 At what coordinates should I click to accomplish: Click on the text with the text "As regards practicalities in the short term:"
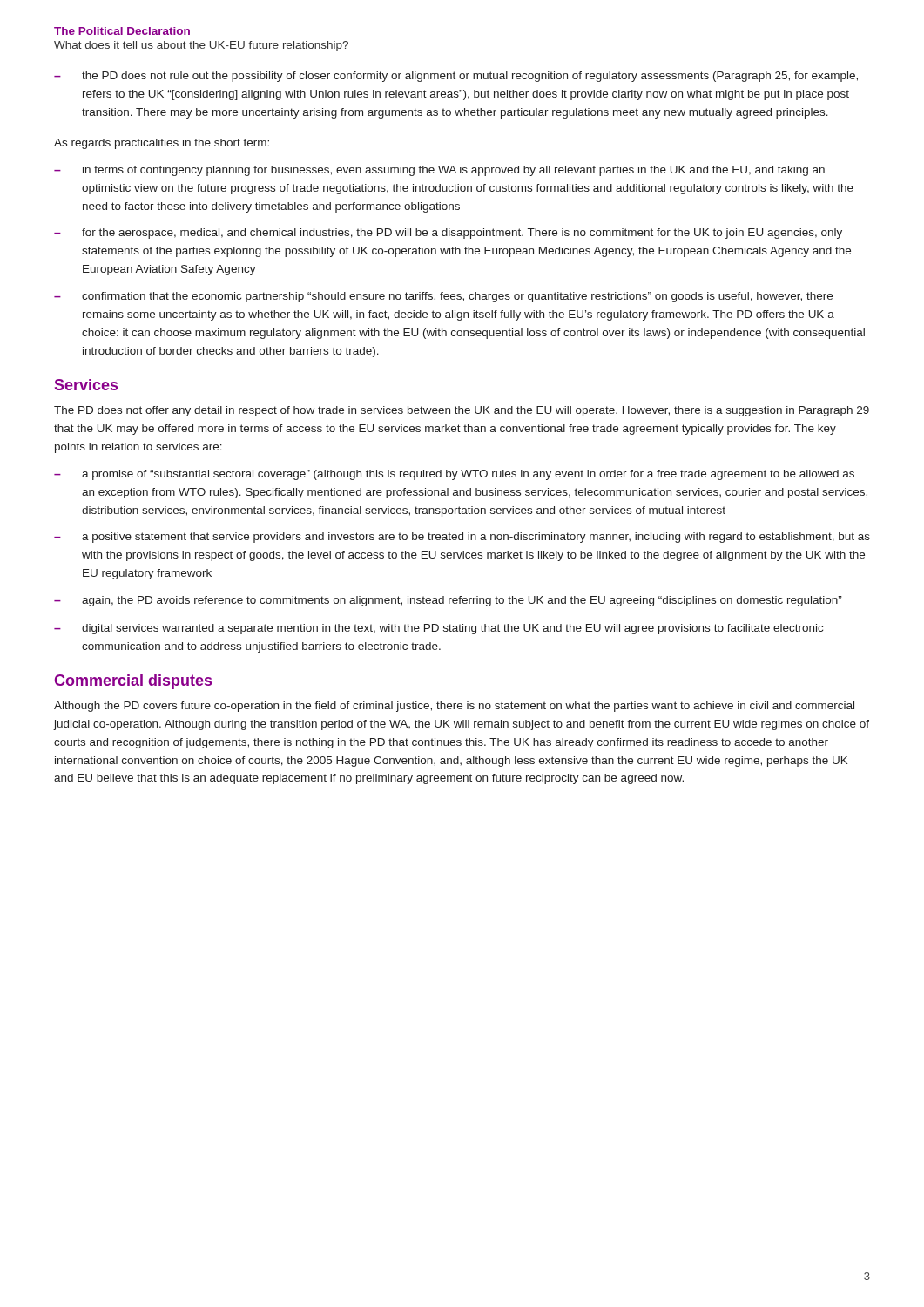point(162,142)
